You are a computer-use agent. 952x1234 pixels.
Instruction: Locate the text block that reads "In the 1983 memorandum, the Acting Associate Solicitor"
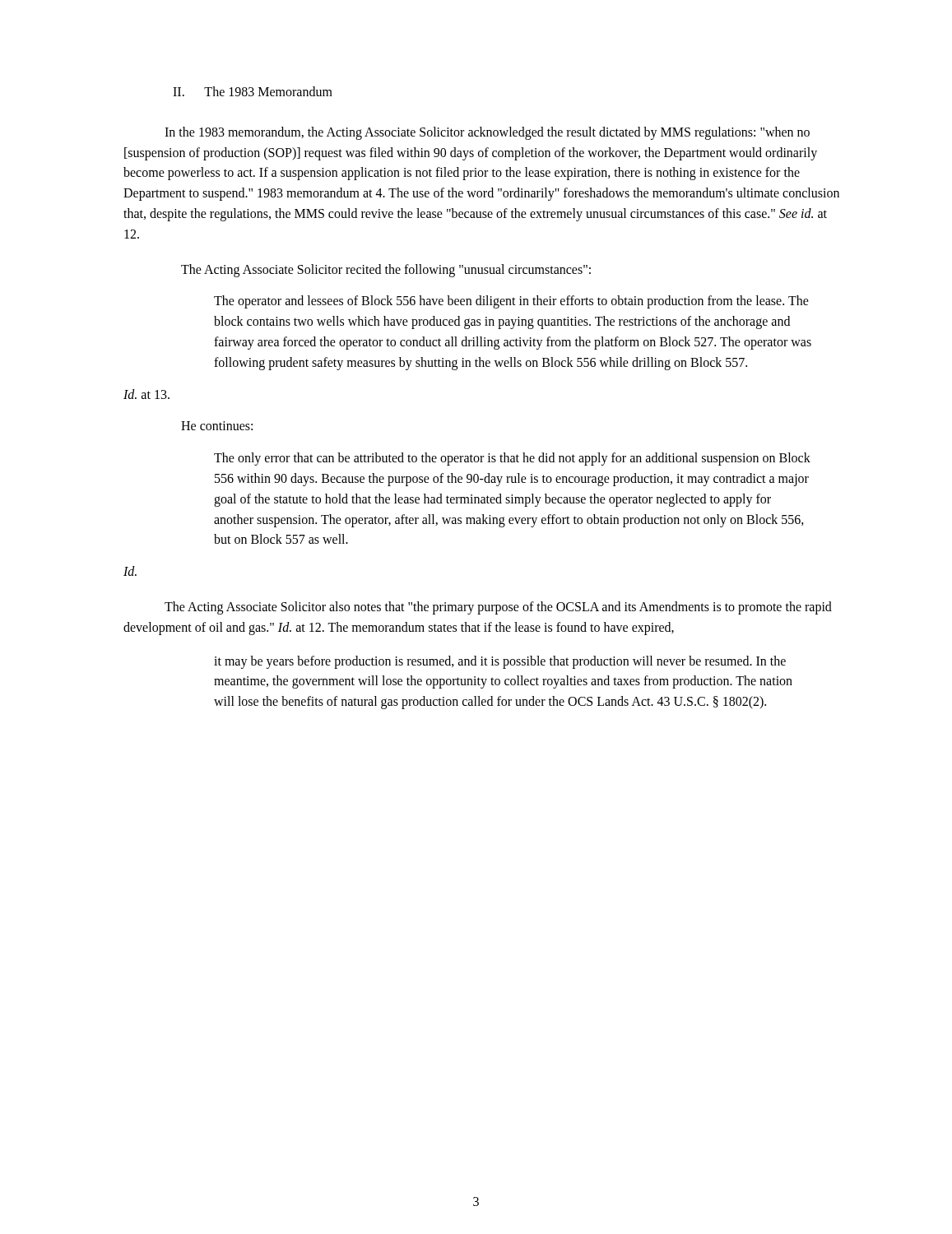[482, 183]
